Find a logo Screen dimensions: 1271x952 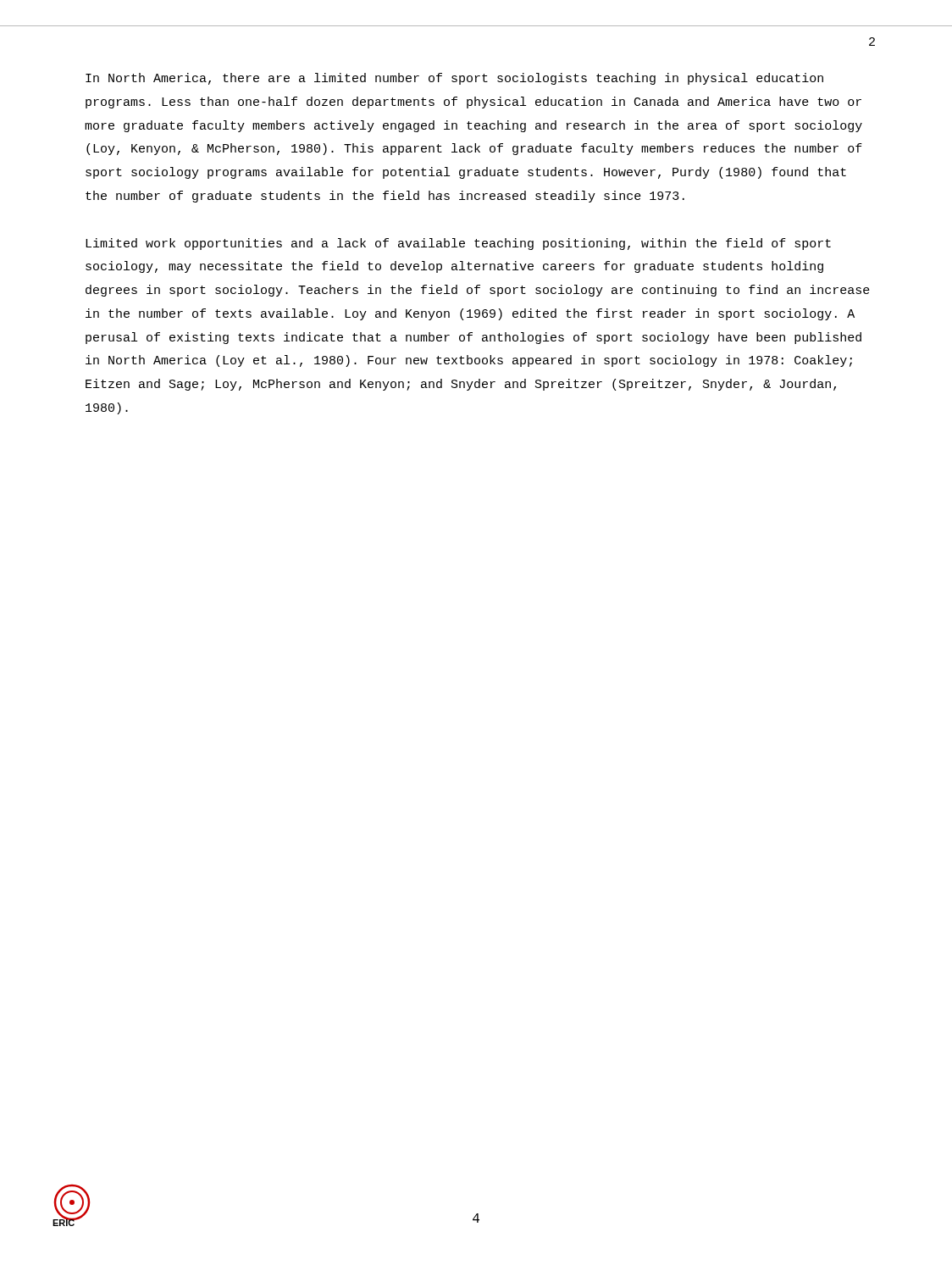click(80, 1207)
